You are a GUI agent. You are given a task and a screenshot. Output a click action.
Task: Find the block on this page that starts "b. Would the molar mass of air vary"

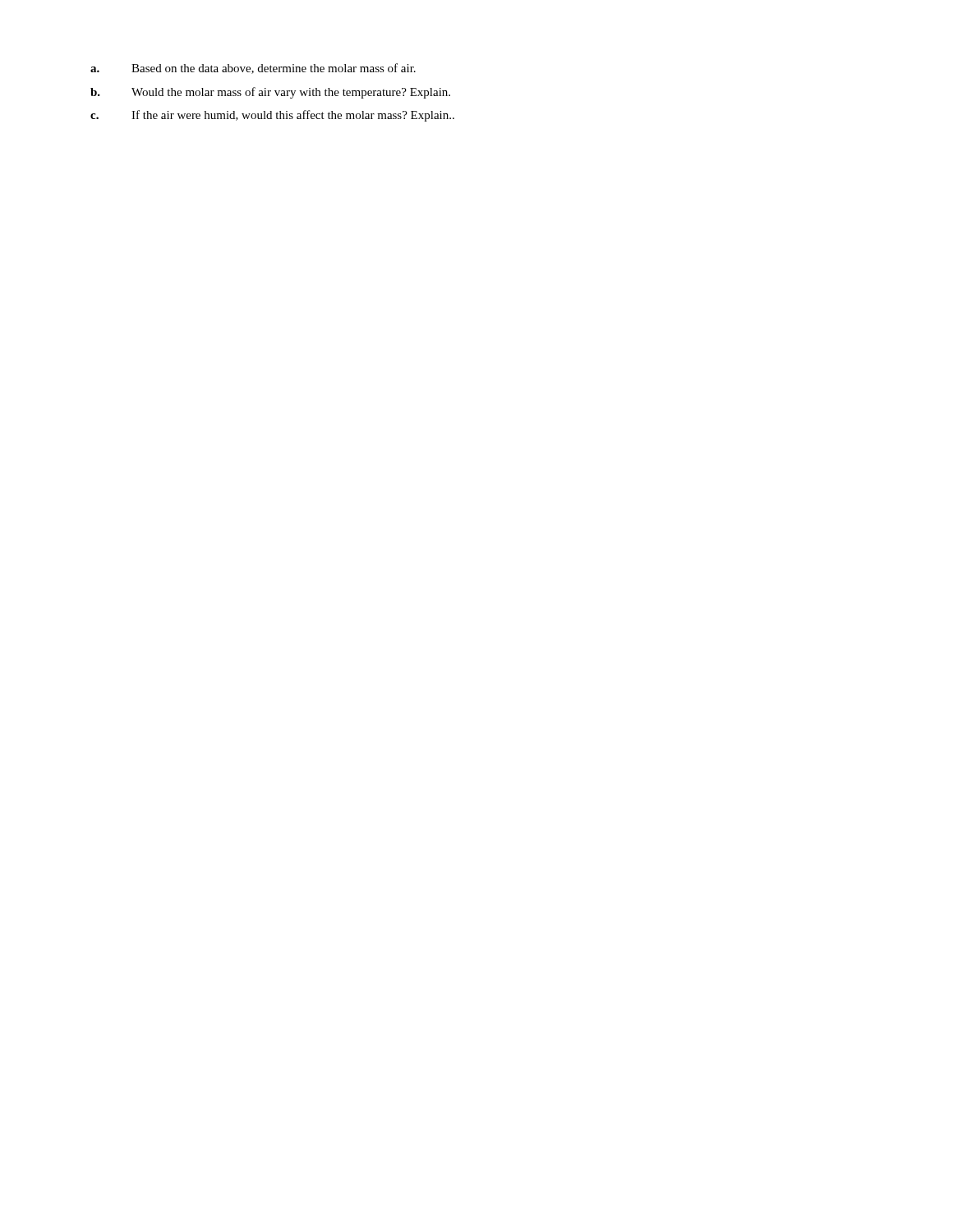click(x=270, y=93)
